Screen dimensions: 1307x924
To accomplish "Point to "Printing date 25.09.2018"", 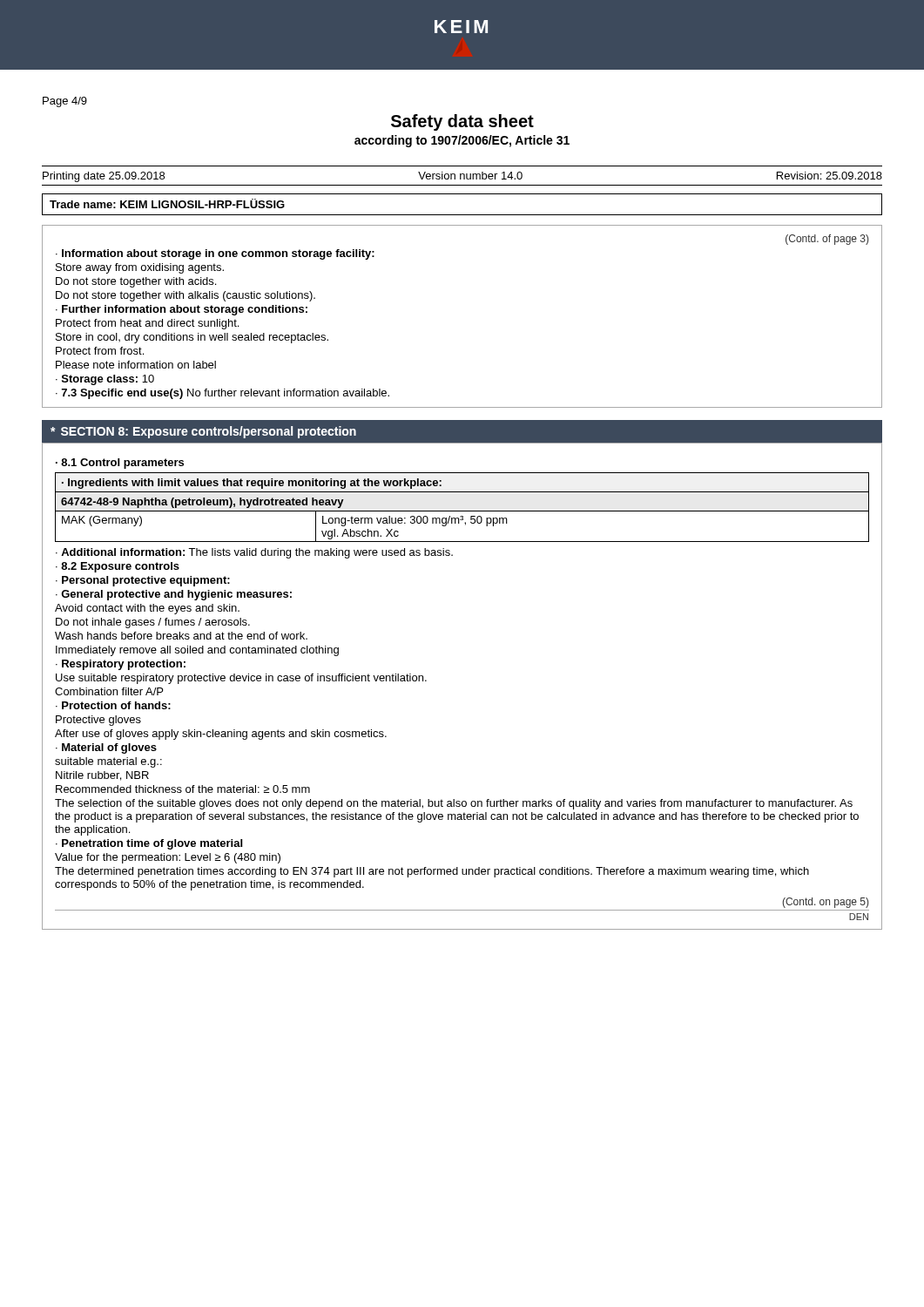I will [x=103, y=176].
